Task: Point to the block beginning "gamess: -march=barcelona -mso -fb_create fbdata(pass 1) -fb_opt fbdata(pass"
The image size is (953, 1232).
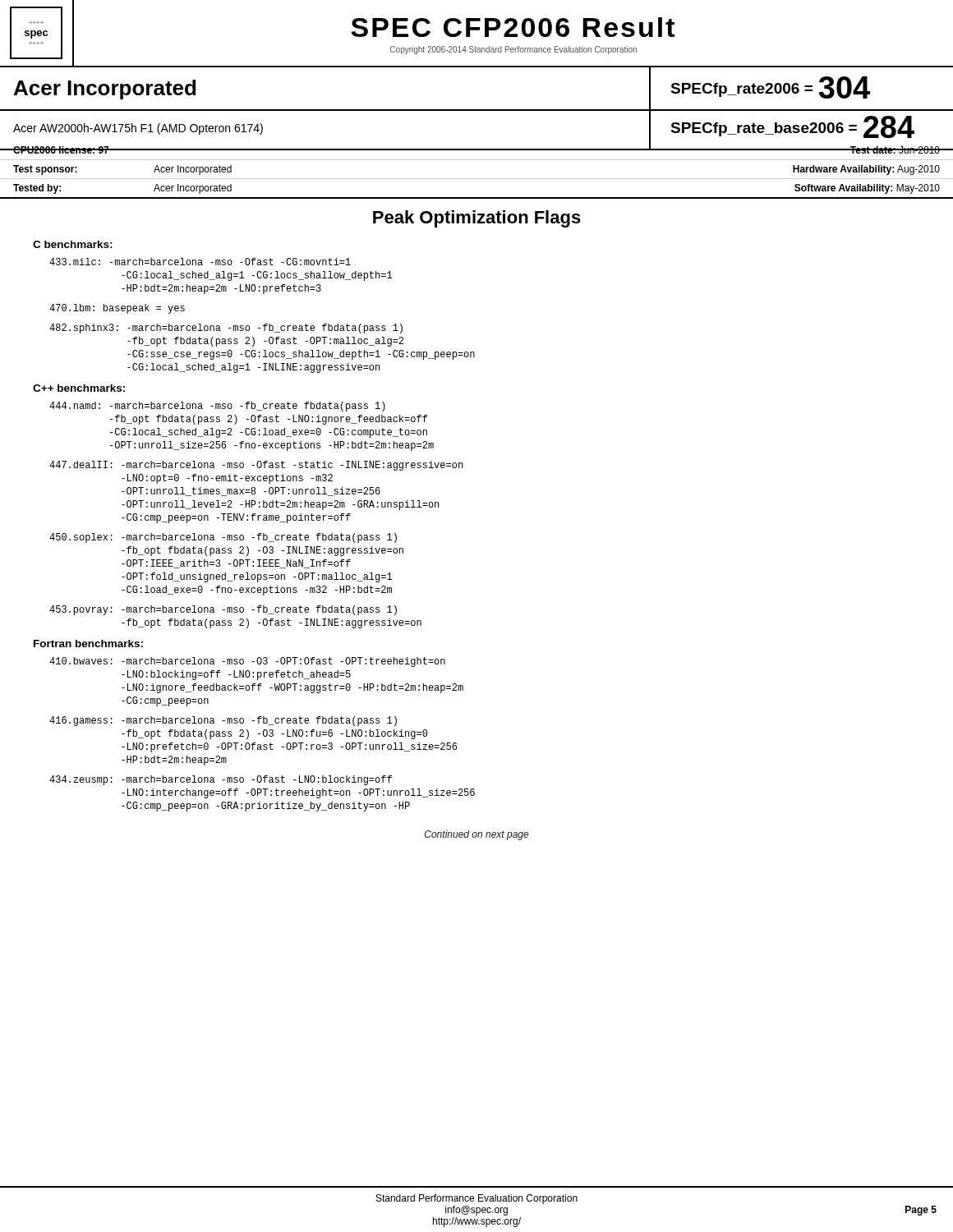Action: 253,741
